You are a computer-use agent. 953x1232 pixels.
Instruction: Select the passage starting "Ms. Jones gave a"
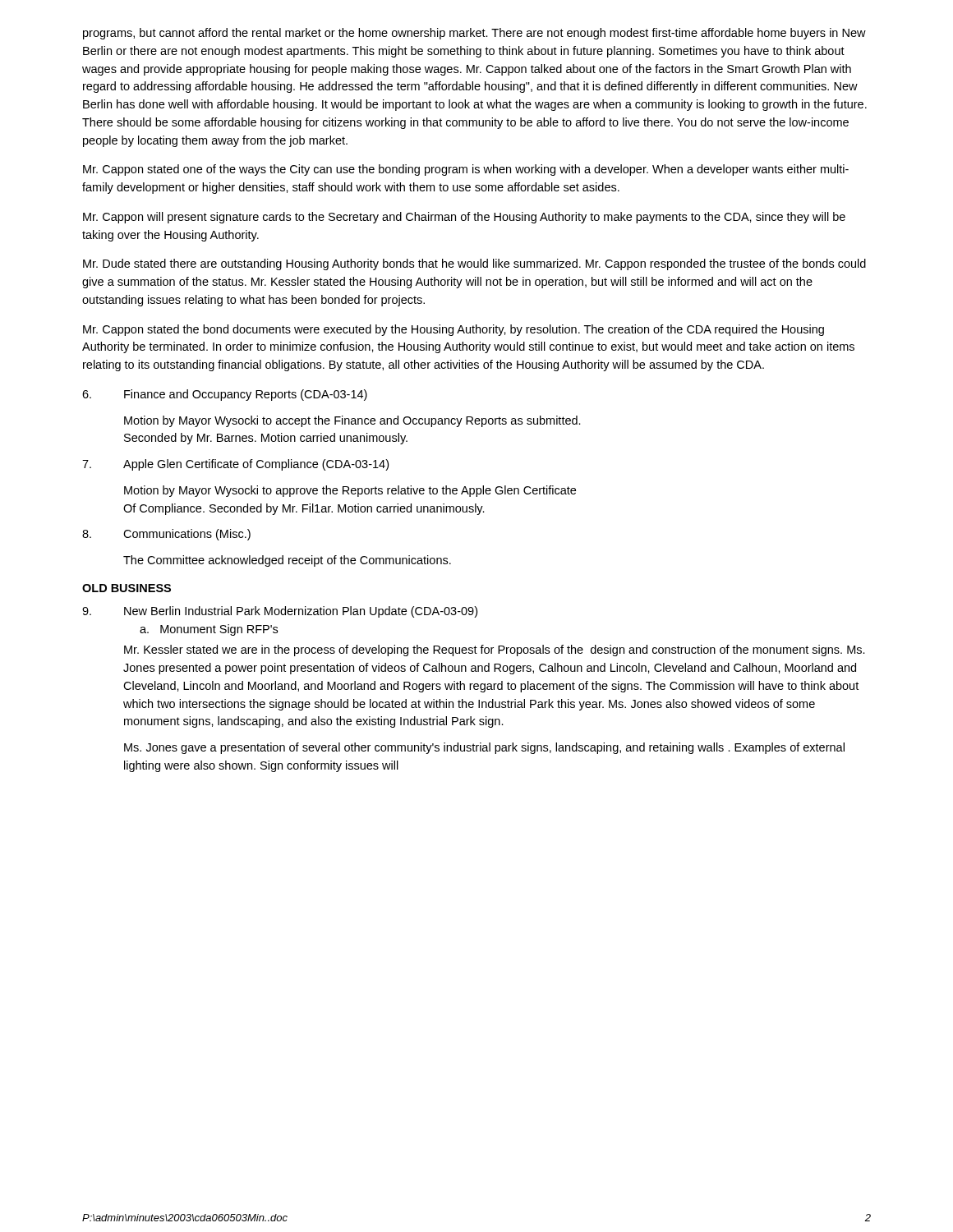484,756
